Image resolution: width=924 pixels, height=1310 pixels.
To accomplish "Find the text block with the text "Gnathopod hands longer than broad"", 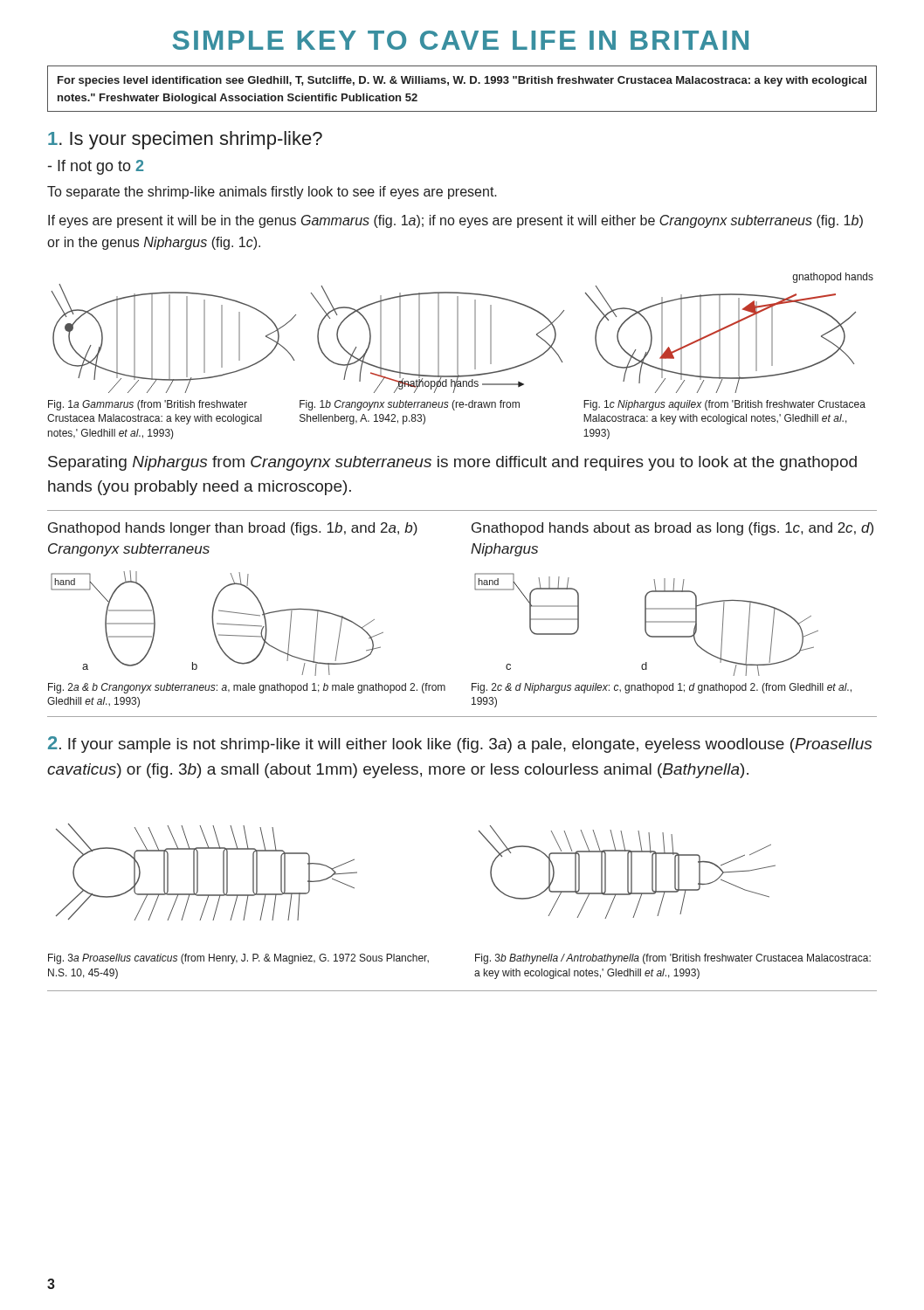I will (x=250, y=539).
